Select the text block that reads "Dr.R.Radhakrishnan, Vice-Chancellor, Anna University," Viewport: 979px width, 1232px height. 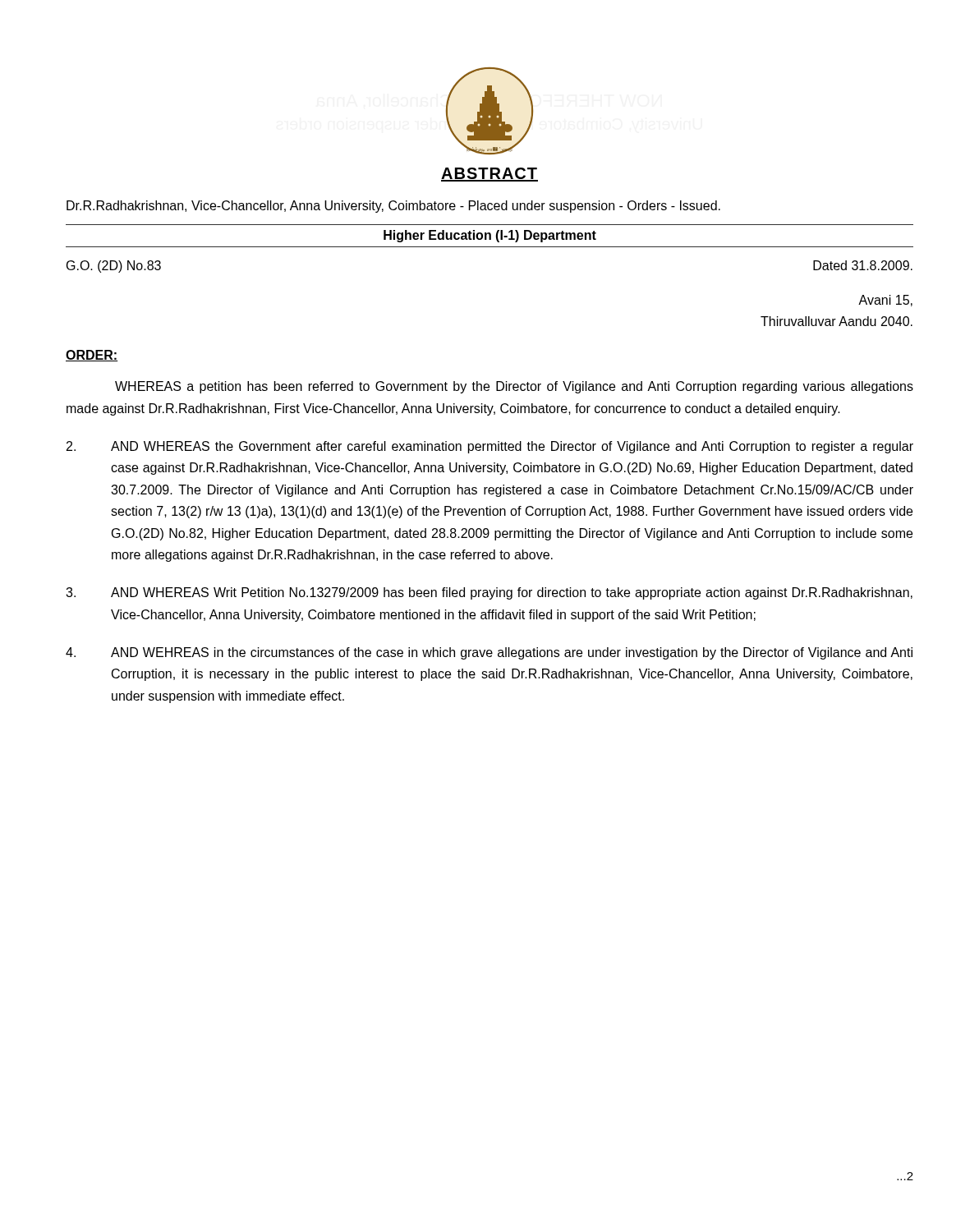[393, 206]
